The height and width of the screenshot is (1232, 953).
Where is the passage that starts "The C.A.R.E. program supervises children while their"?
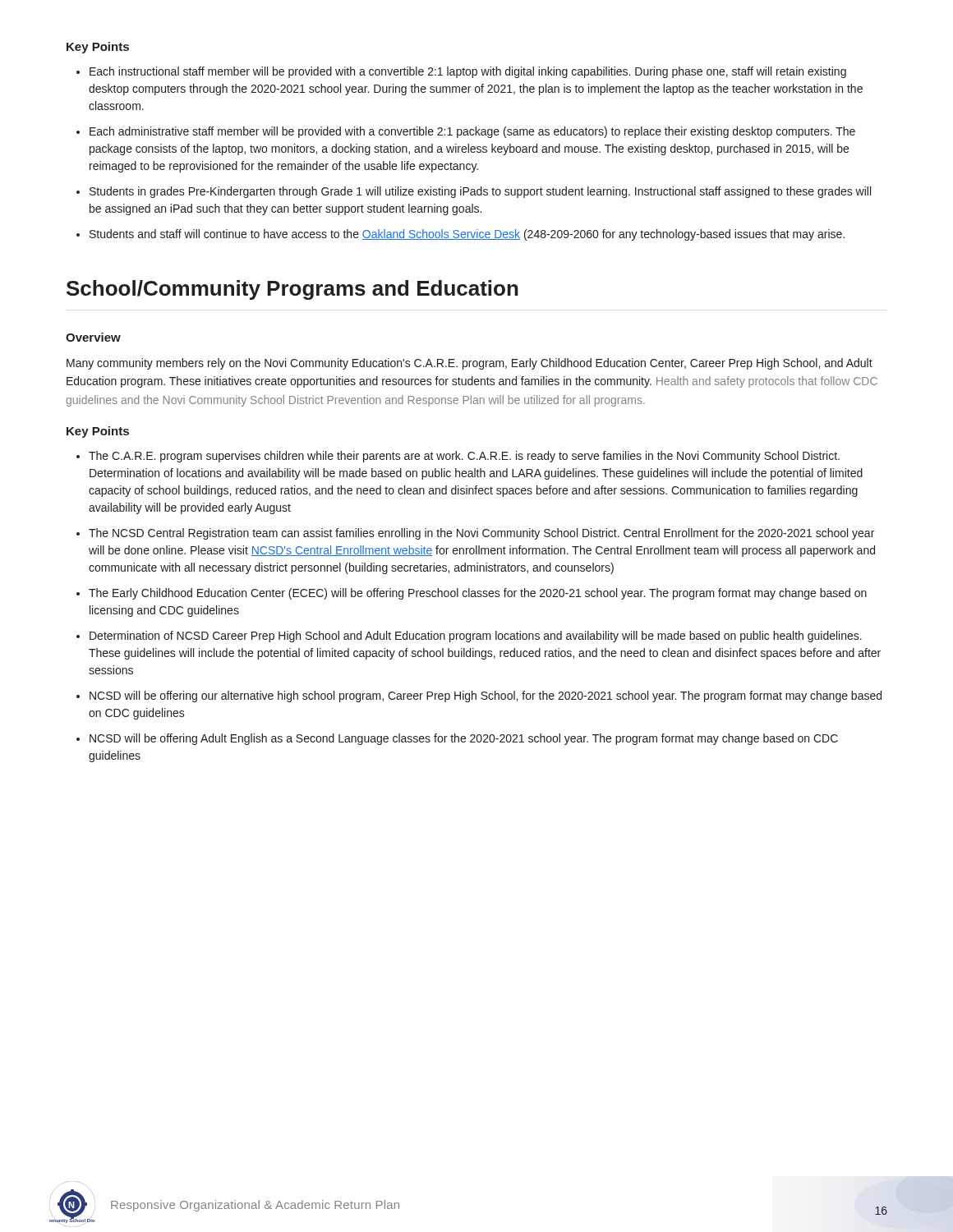tap(488, 482)
